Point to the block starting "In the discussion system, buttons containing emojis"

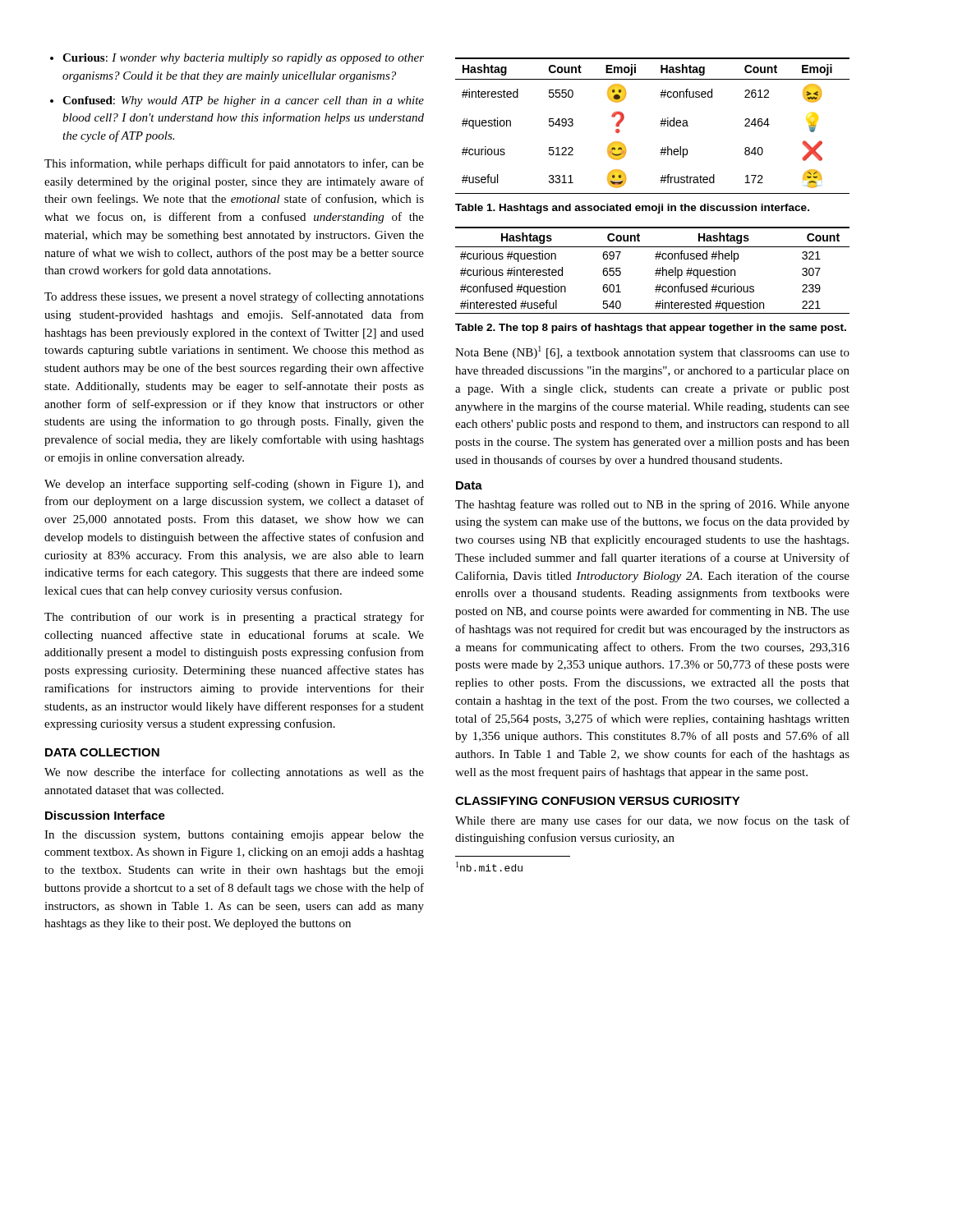(234, 879)
